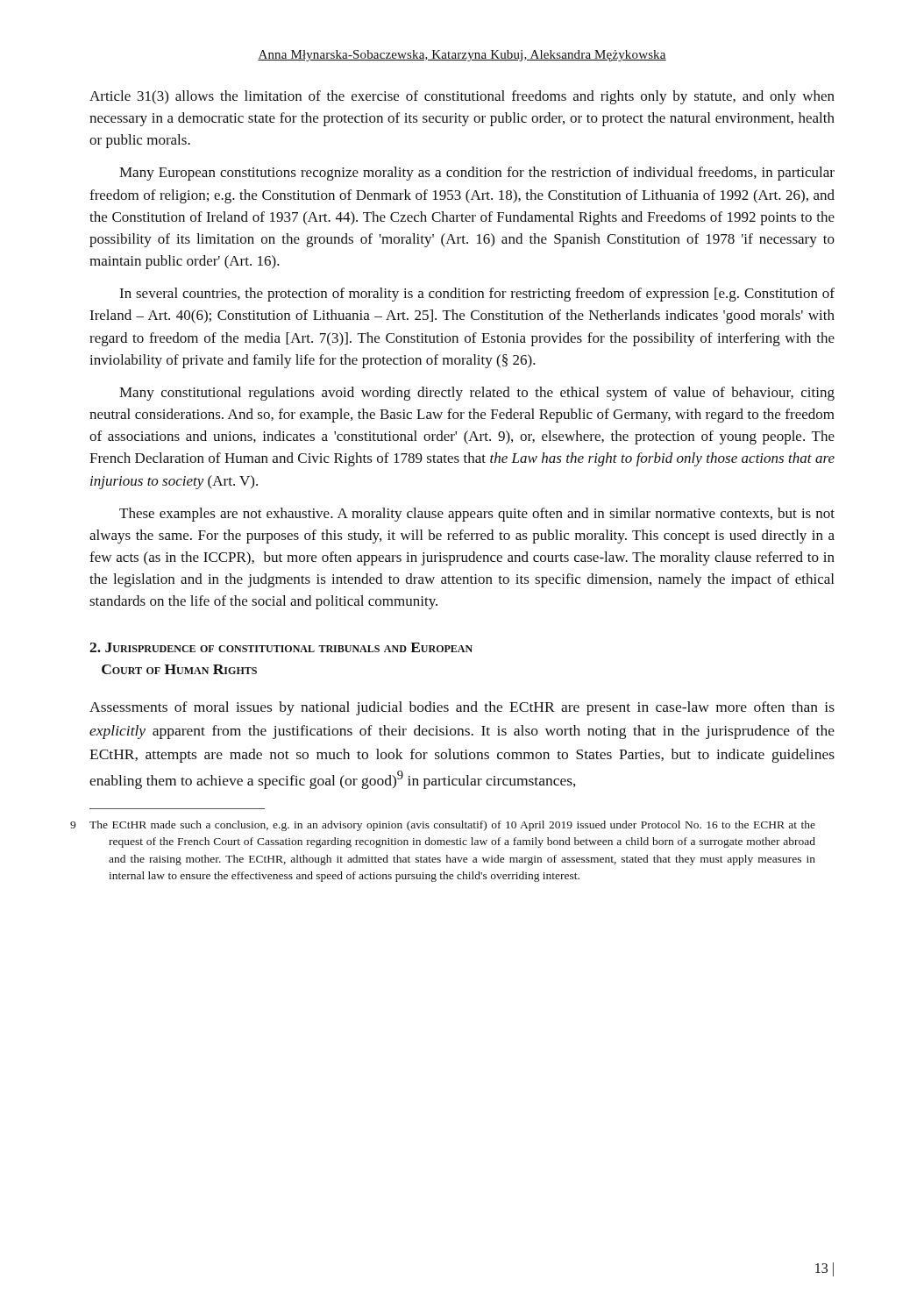924x1315 pixels.
Task: Point to the passage starting "2. Jurisprudence of"
Action: pos(281,658)
